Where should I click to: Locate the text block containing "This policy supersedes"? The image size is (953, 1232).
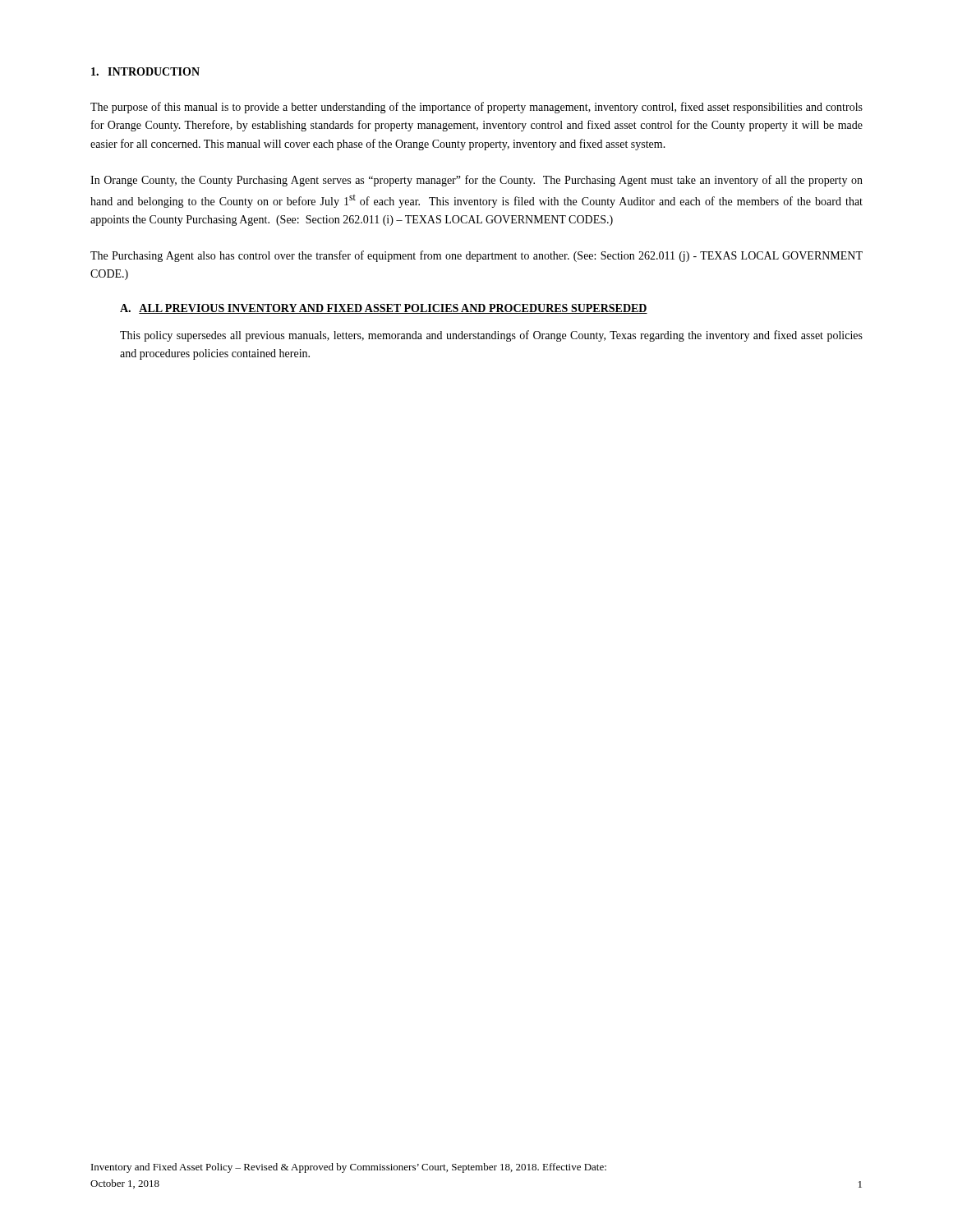point(491,345)
